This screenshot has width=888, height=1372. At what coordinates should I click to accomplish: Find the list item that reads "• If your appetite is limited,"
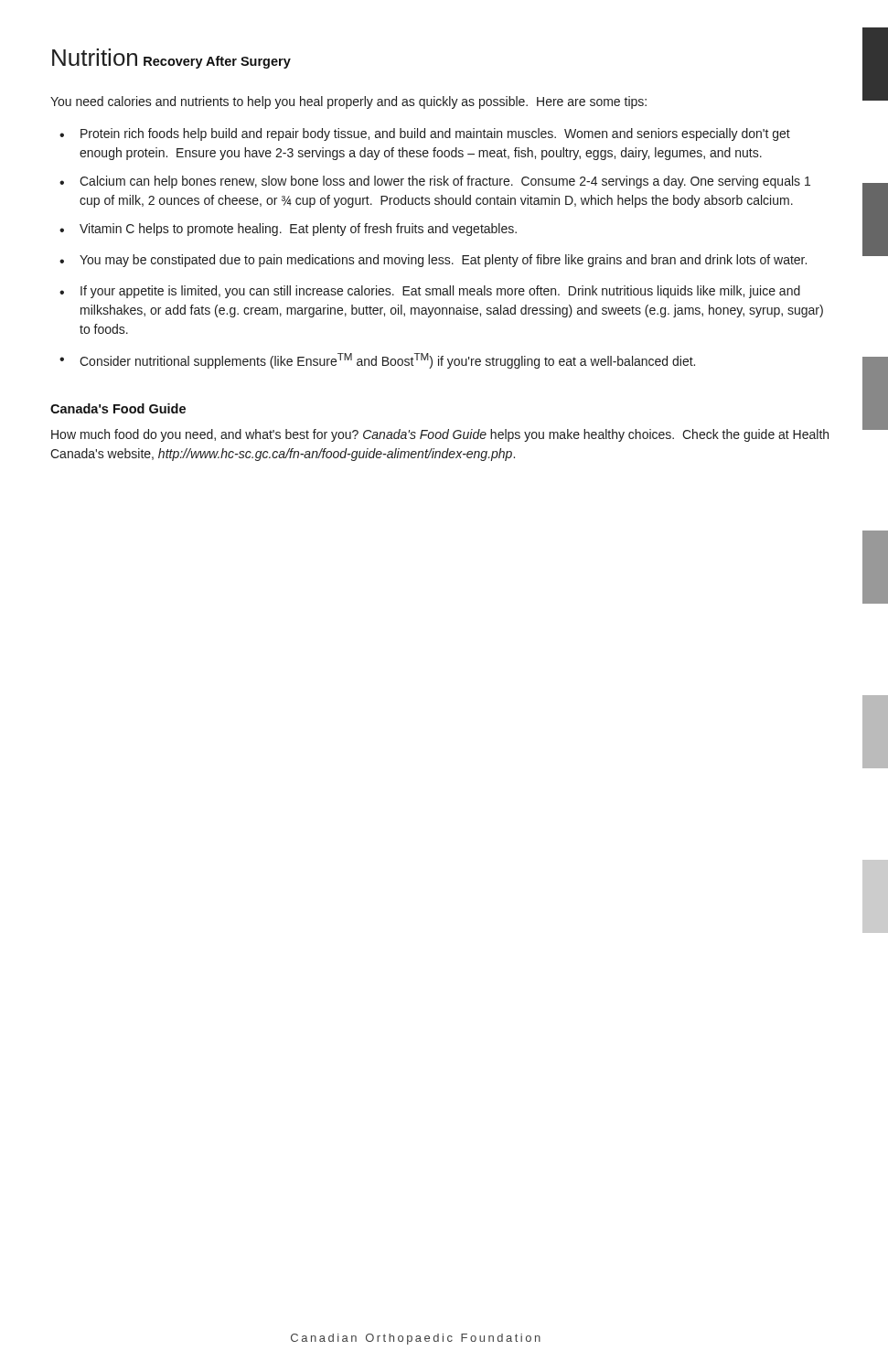pyautogui.click(x=446, y=310)
